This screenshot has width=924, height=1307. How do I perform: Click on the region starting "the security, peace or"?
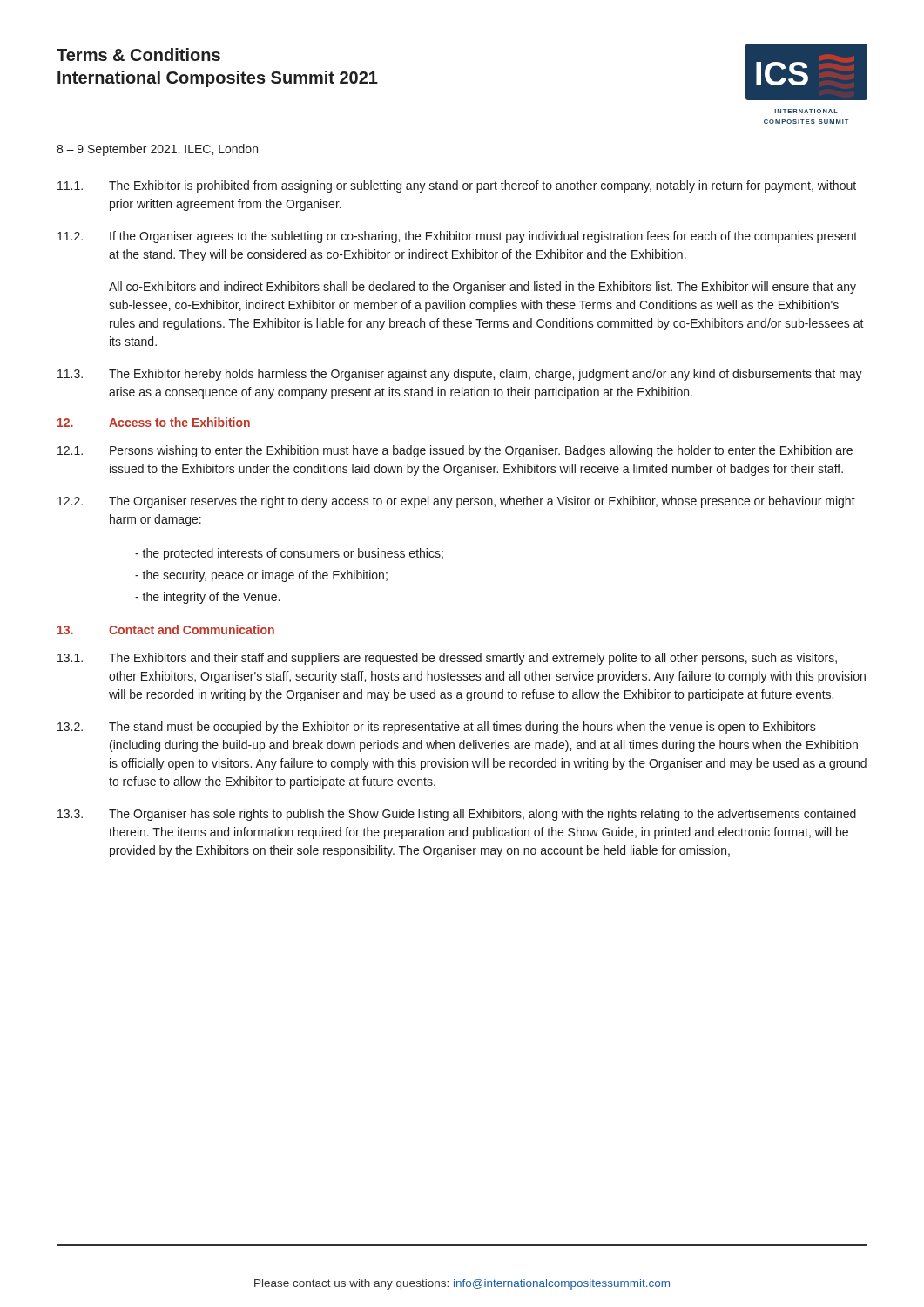pyautogui.click(x=262, y=575)
